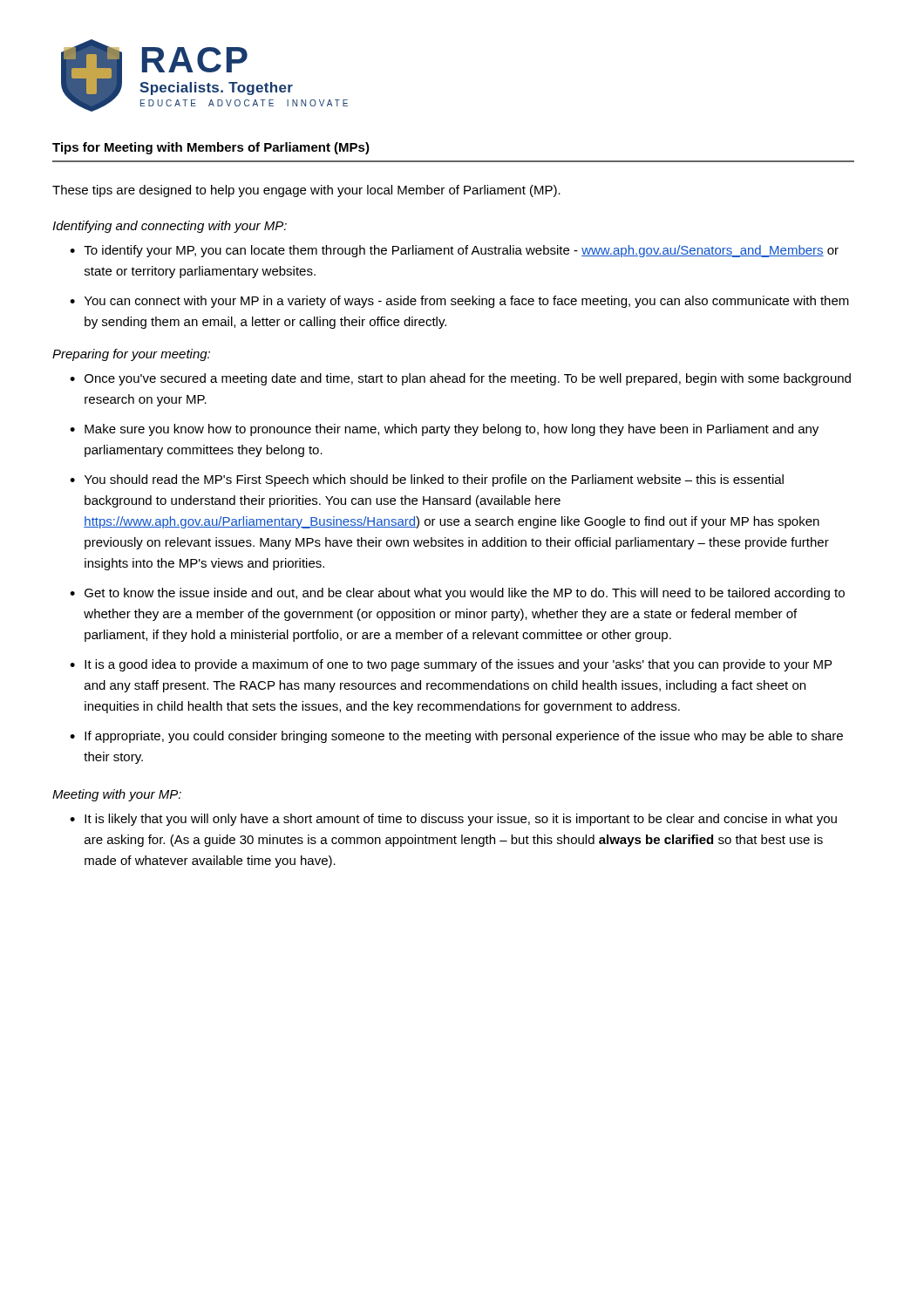The width and height of the screenshot is (924, 1308).
Task: Select the element starting "• Get to know"
Action: 462,614
